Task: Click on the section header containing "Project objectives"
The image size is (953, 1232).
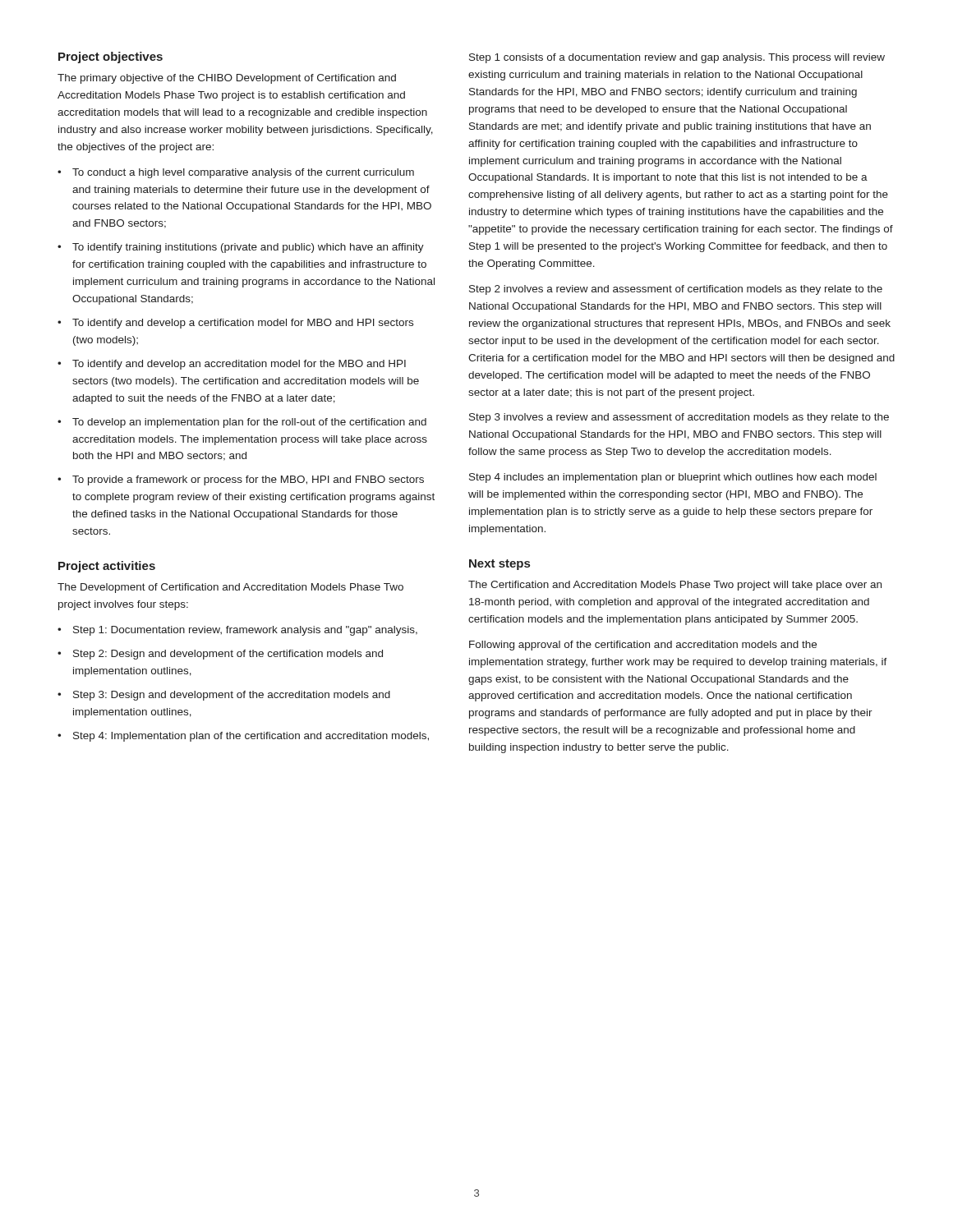Action: pyautogui.click(x=110, y=56)
